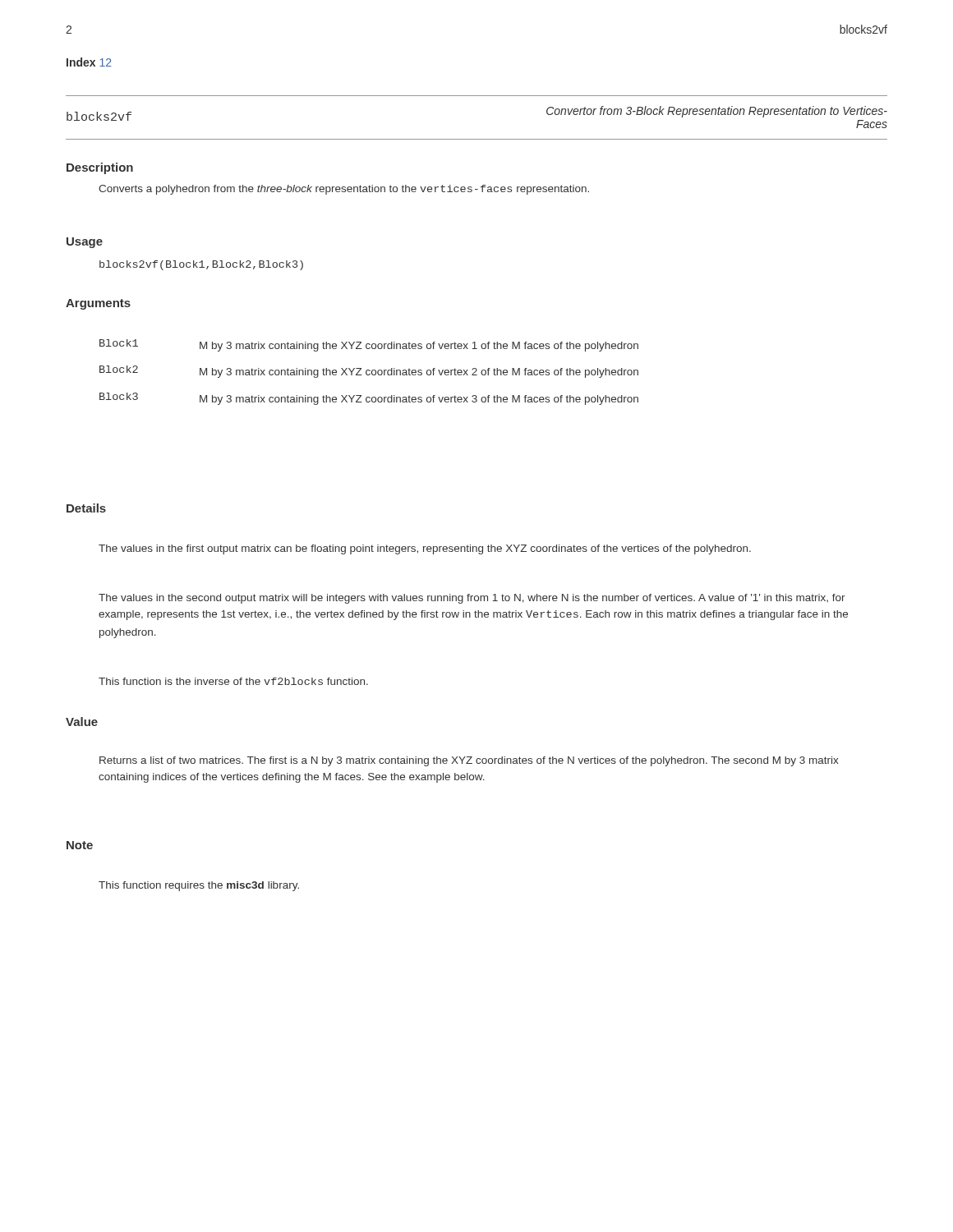953x1232 pixels.
Task: Navigate to the passage starting "This function requires the"
Action: (199, 886)
